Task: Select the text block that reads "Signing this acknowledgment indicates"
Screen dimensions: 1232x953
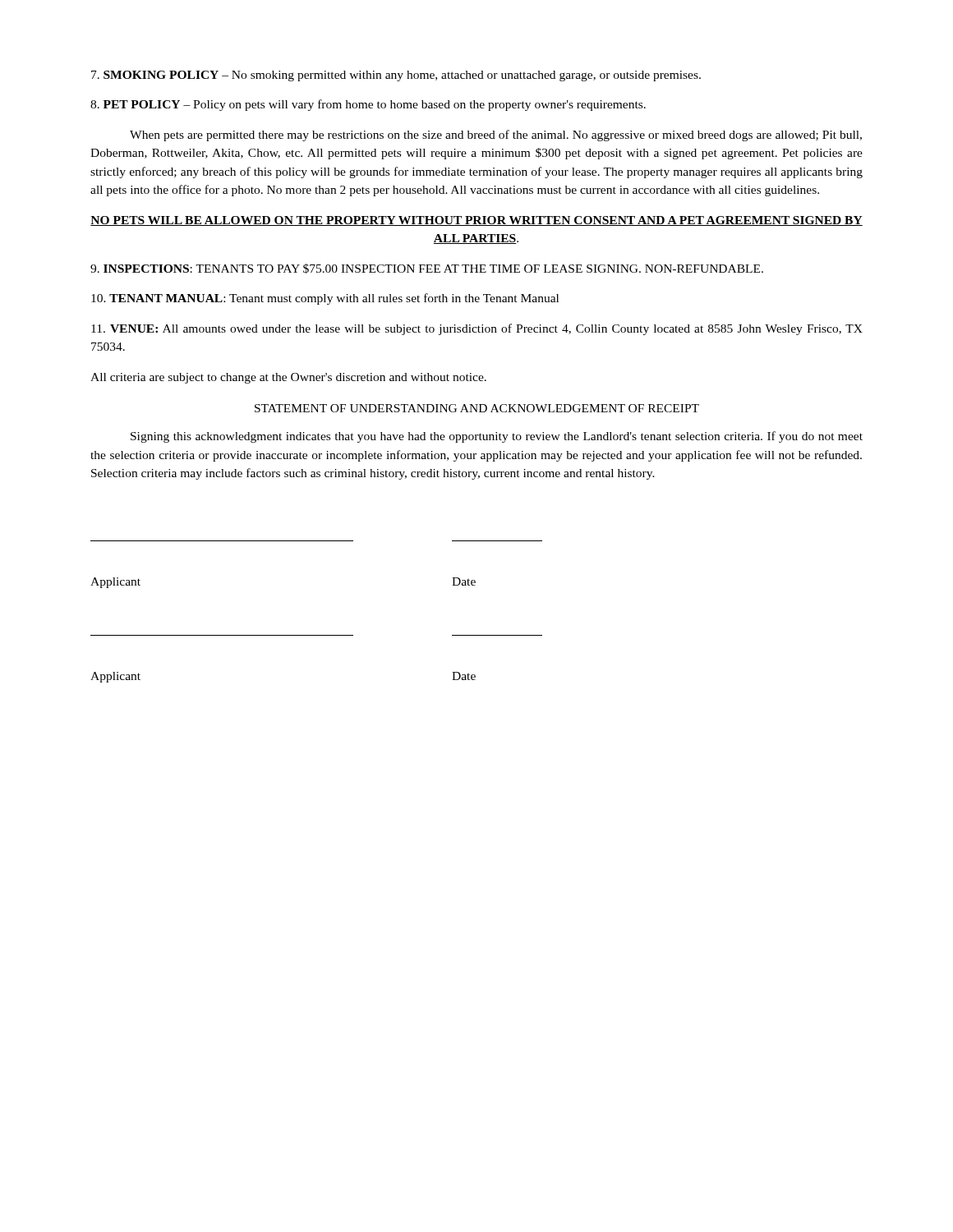Action: click(476, 455)
